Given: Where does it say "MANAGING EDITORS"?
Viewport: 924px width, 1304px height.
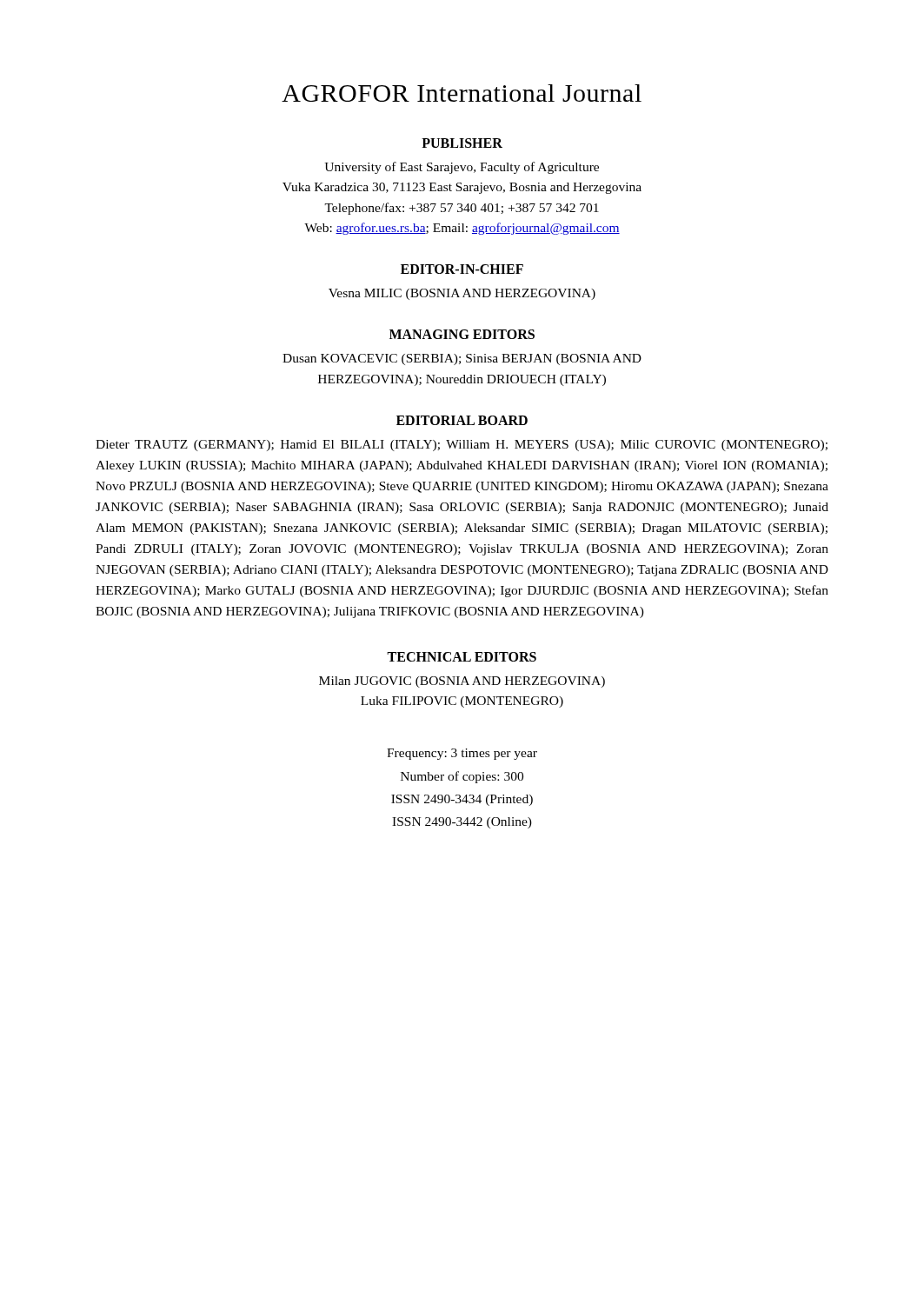Looking at the screenshot, I should pos(462,334).
